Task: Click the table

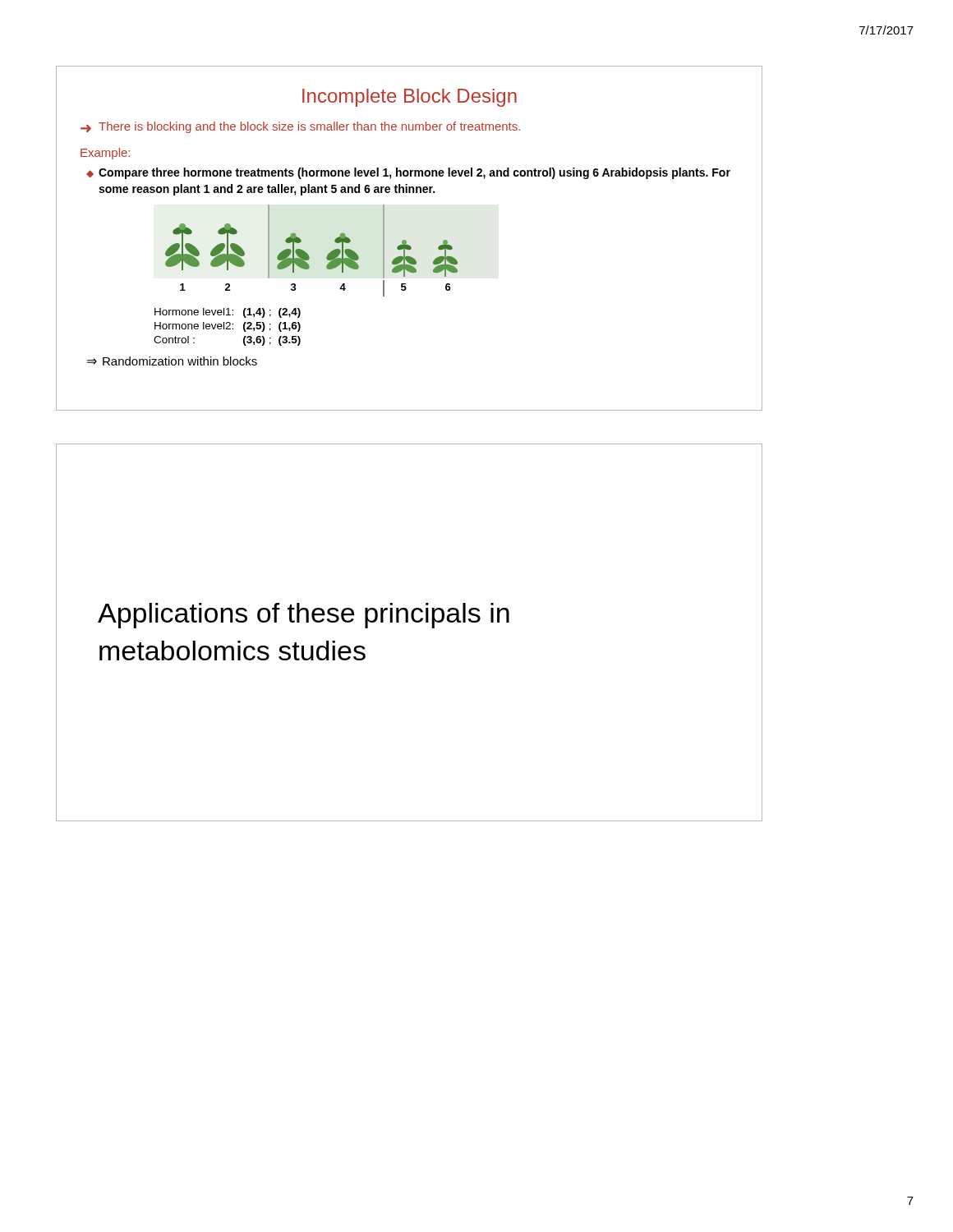Action: click(458, 325)
